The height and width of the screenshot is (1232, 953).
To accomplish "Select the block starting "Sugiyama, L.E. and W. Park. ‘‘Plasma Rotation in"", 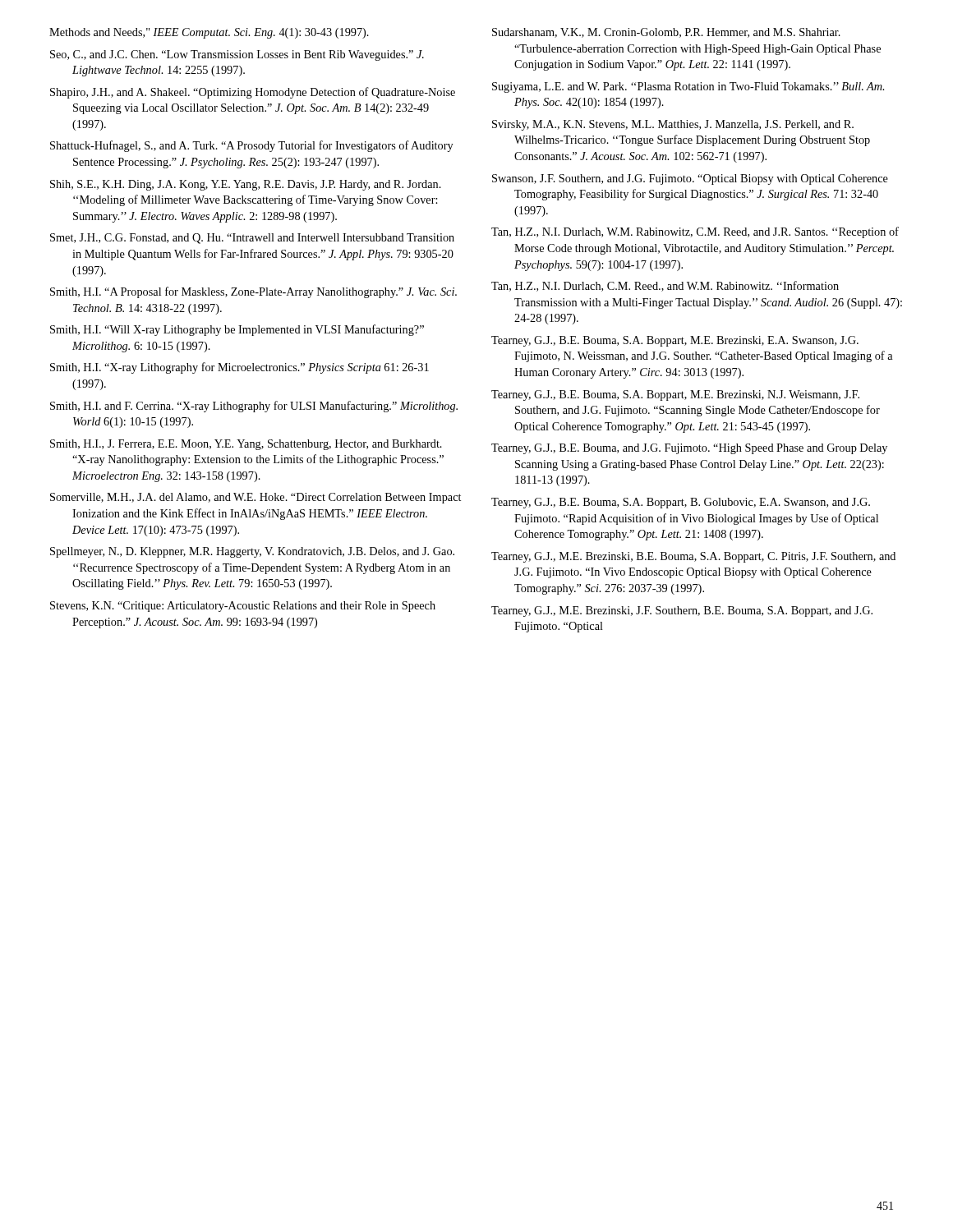I will 688,94.
